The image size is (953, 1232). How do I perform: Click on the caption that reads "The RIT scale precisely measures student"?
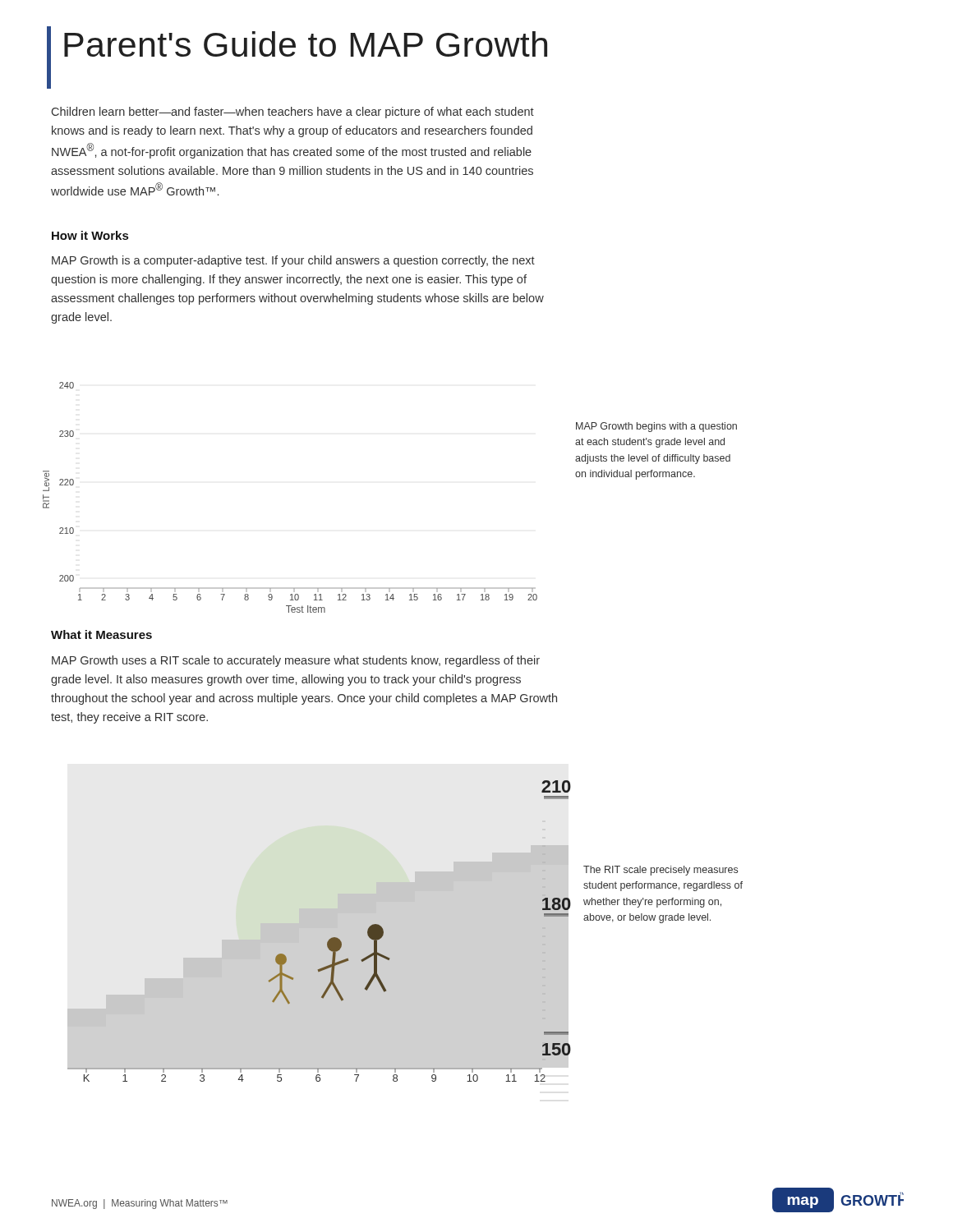click(663, 894)
